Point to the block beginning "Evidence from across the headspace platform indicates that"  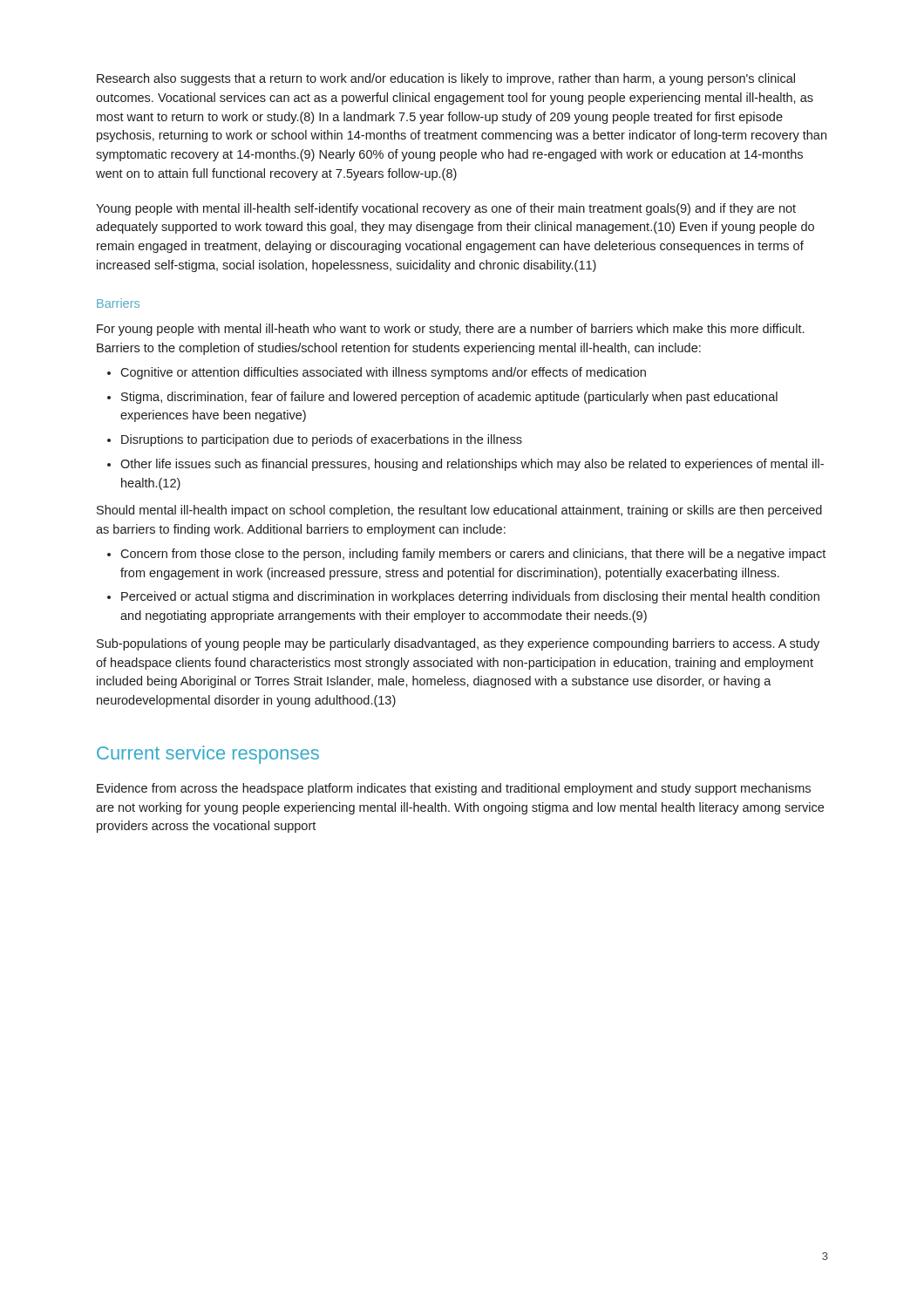(x=460, y=807)
